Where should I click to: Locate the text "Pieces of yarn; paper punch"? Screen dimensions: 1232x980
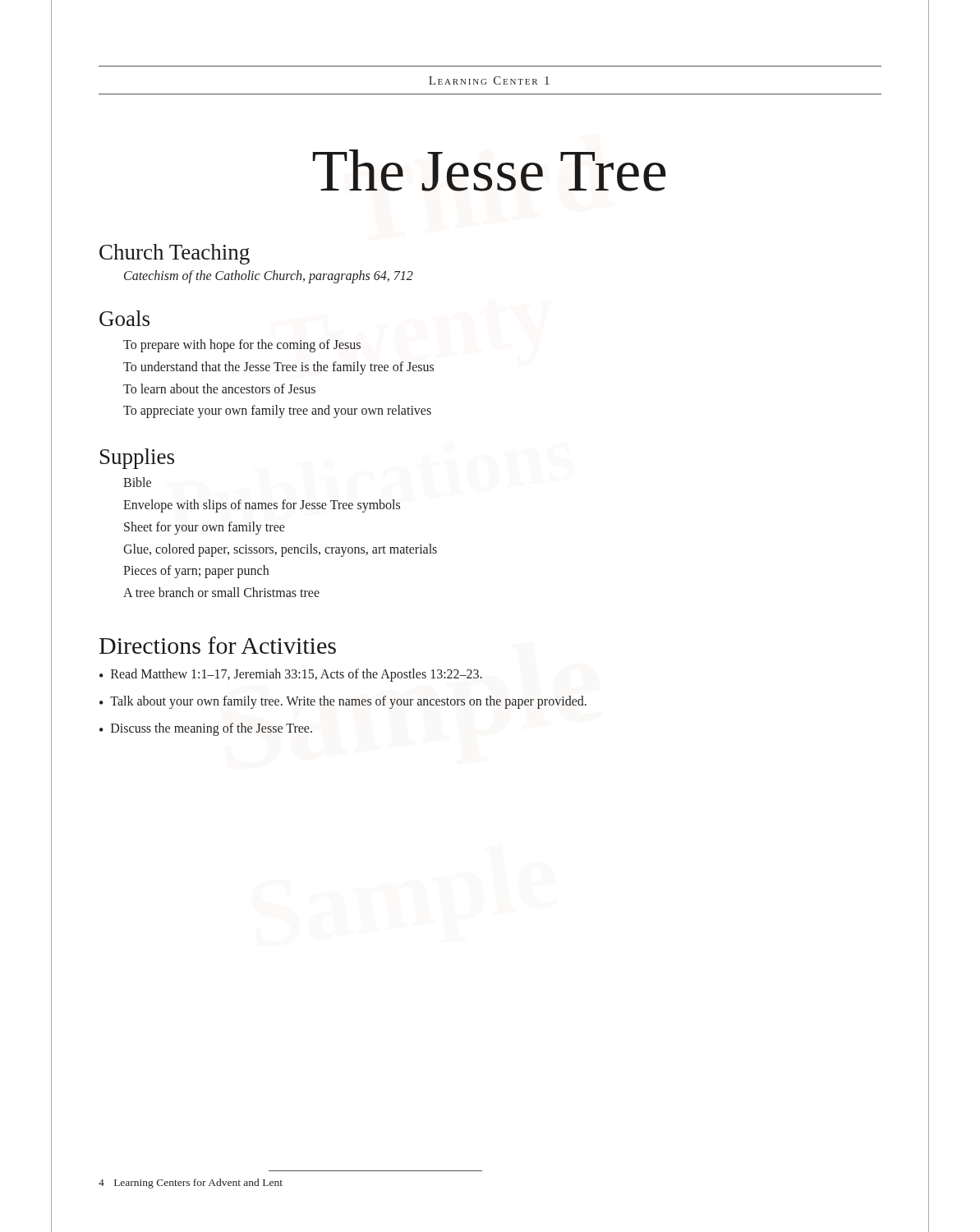pyautogui.click(x=196, y=572)
